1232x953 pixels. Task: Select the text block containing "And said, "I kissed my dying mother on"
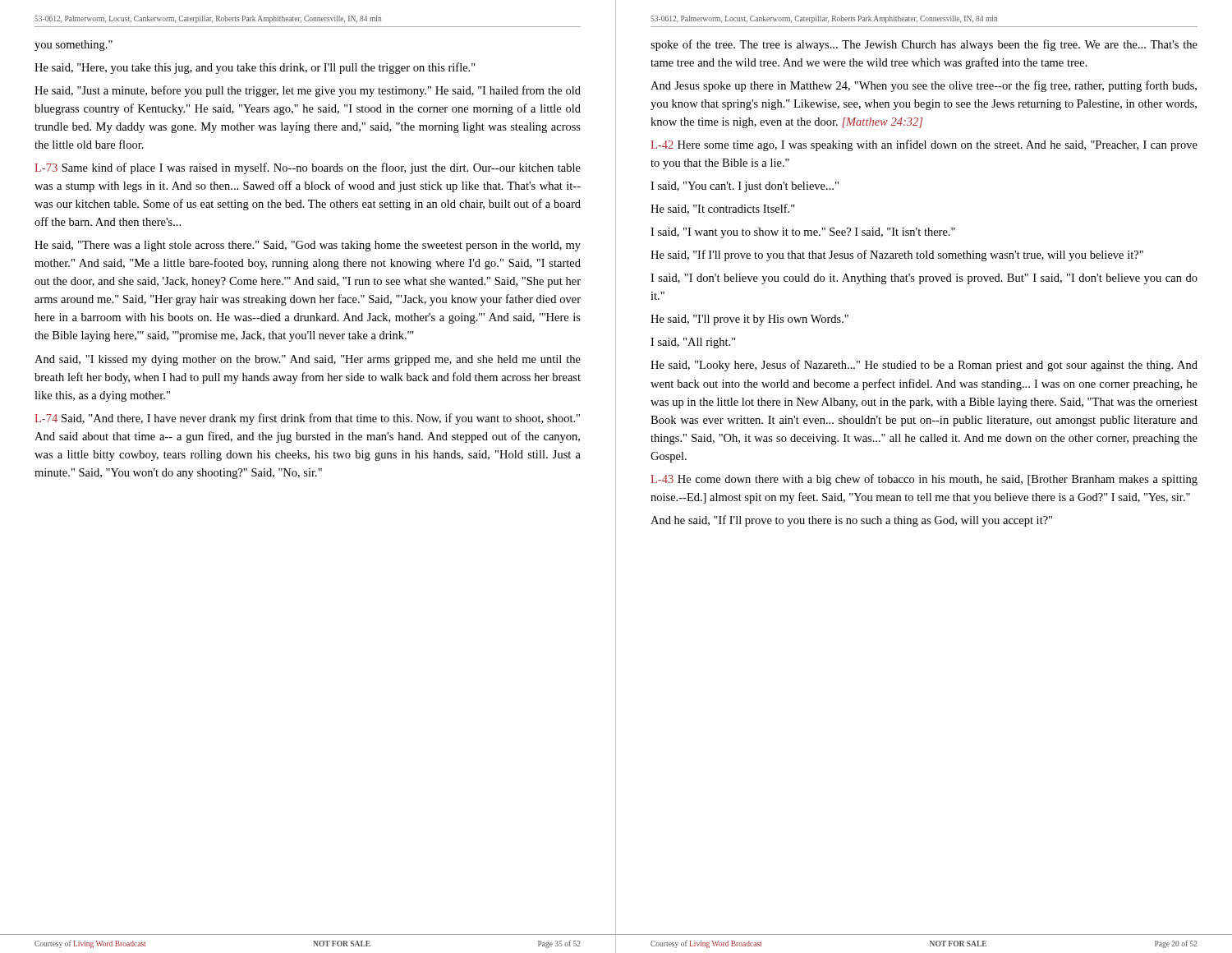(308, 377)
